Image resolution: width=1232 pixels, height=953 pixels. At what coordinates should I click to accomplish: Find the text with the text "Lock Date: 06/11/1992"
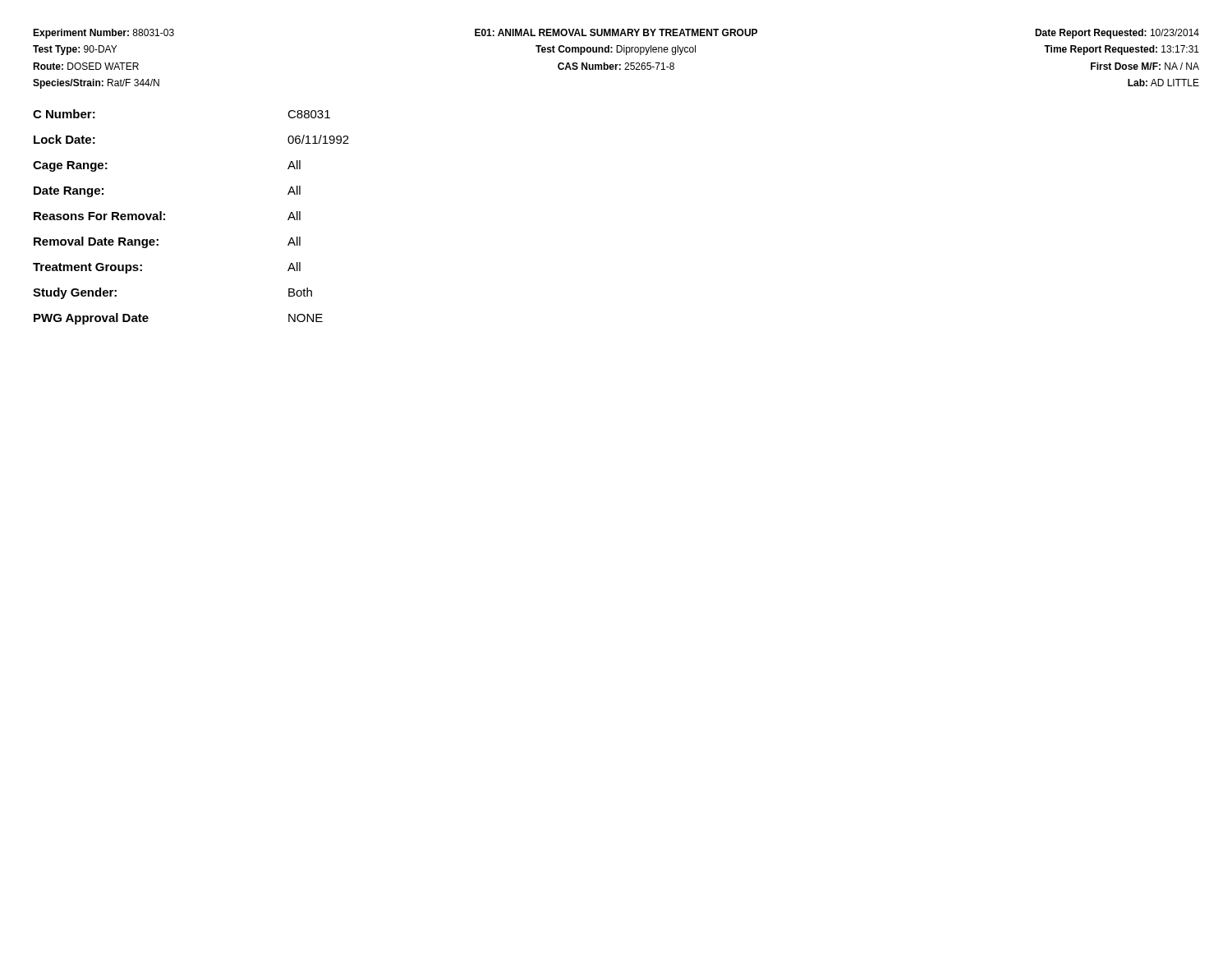(x=58, y=139)
